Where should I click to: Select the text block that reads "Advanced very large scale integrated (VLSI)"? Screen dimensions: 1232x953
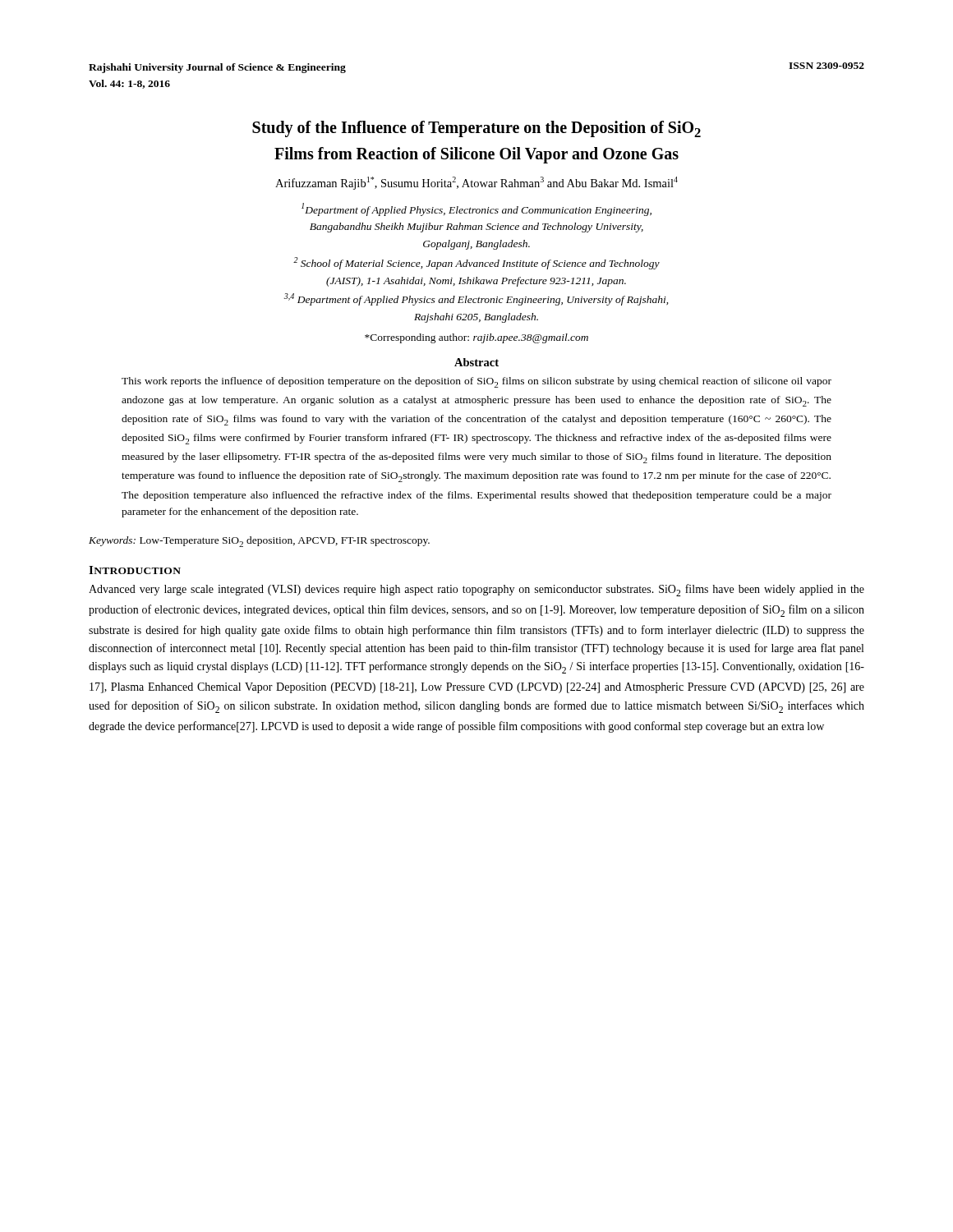(x=476, y=658)
